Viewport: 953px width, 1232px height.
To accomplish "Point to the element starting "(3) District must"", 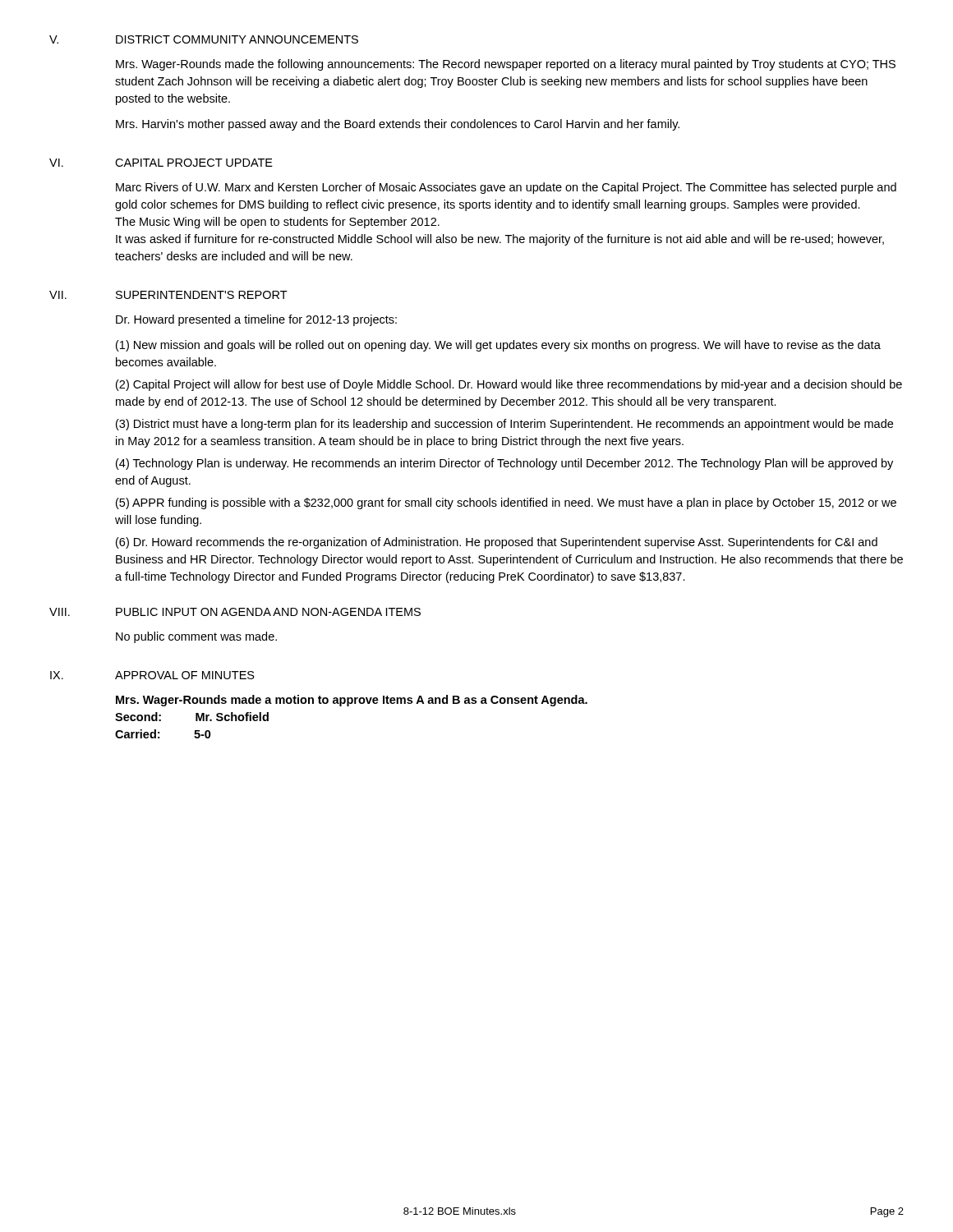I will click(x=504, y=433).
